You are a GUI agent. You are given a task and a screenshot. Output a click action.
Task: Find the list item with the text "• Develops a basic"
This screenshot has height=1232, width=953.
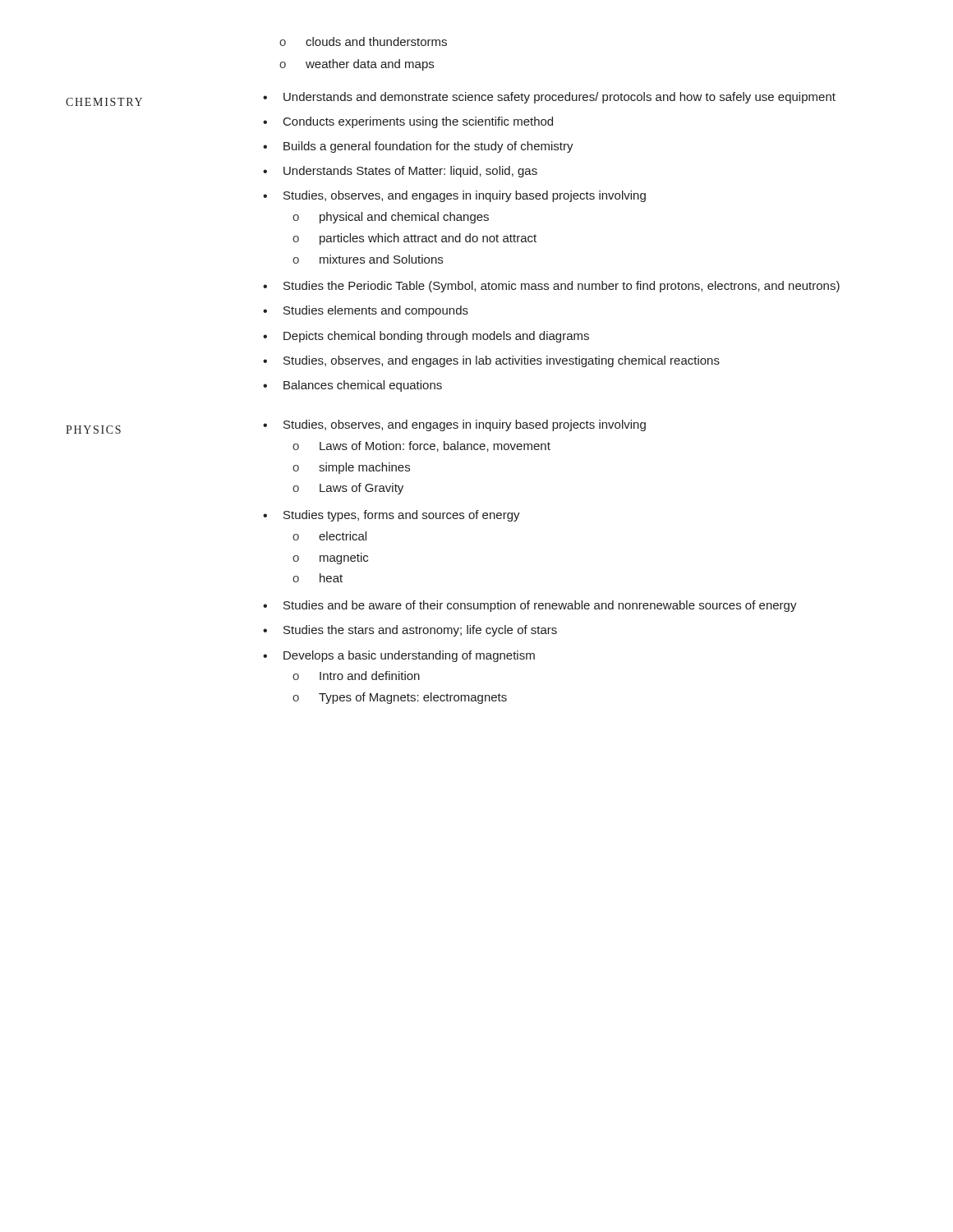pos(399,656)
